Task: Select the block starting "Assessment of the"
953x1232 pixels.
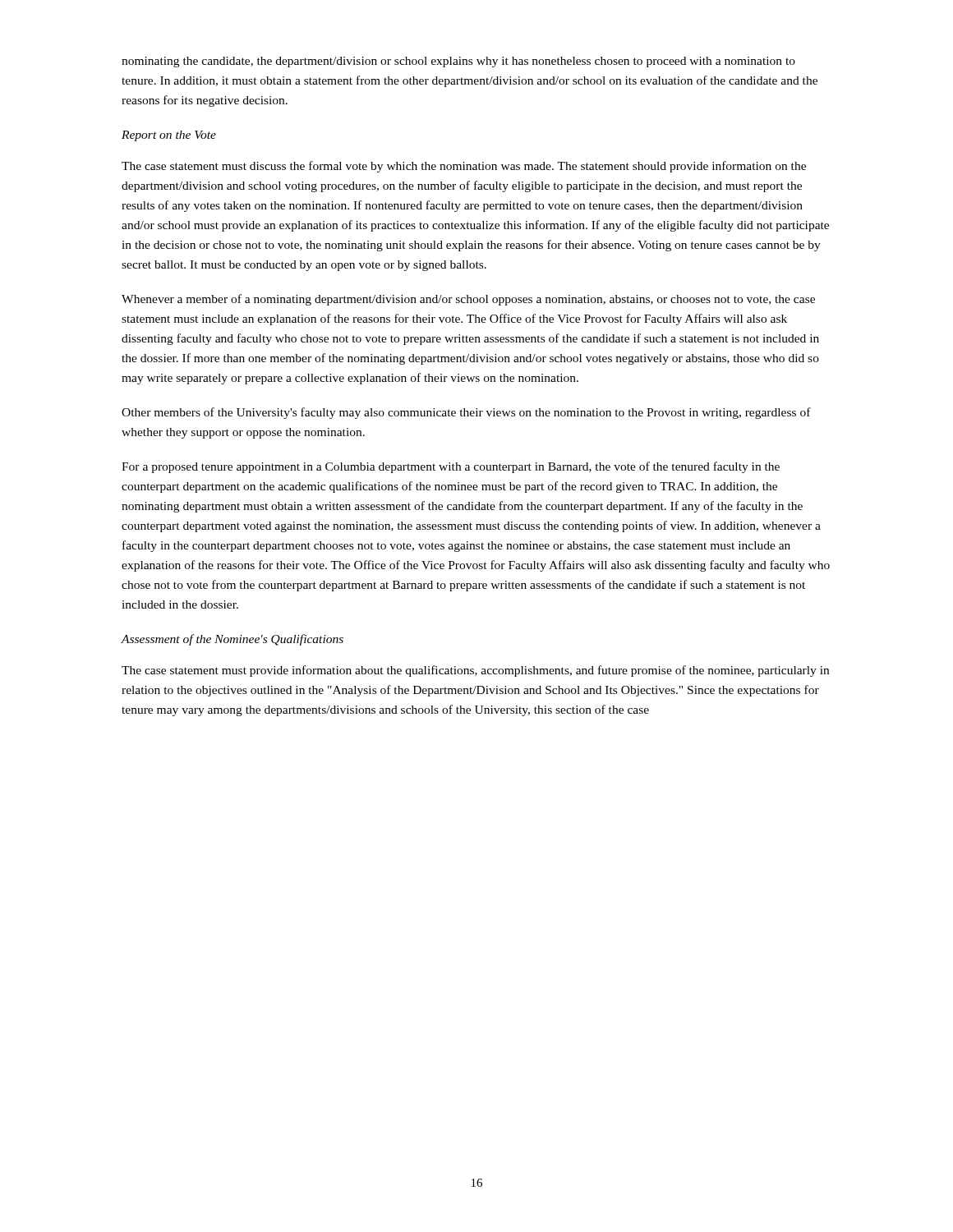Action: coord(233,639)
